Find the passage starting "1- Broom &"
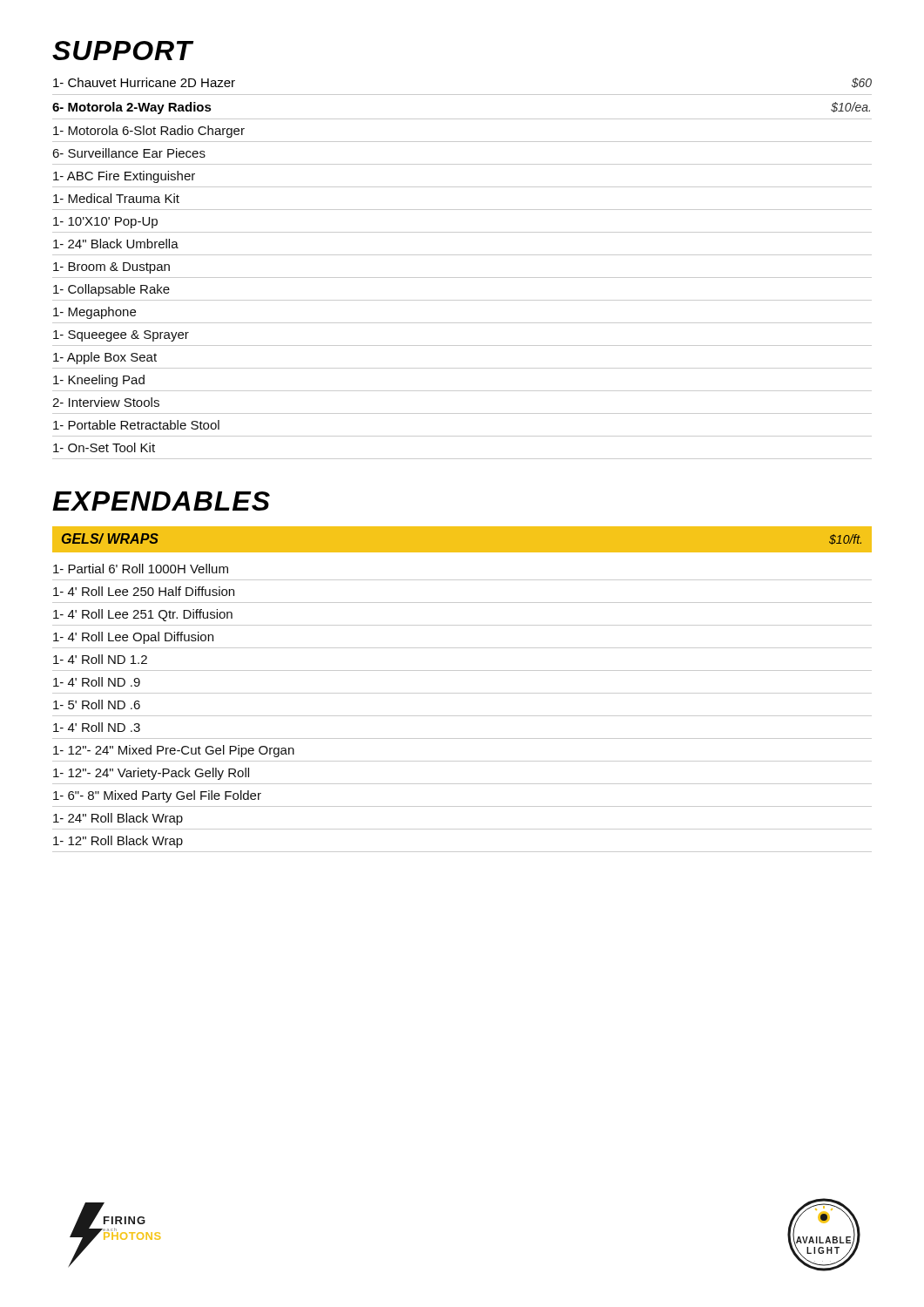924x1307 pixels. (x=111, y=266)
